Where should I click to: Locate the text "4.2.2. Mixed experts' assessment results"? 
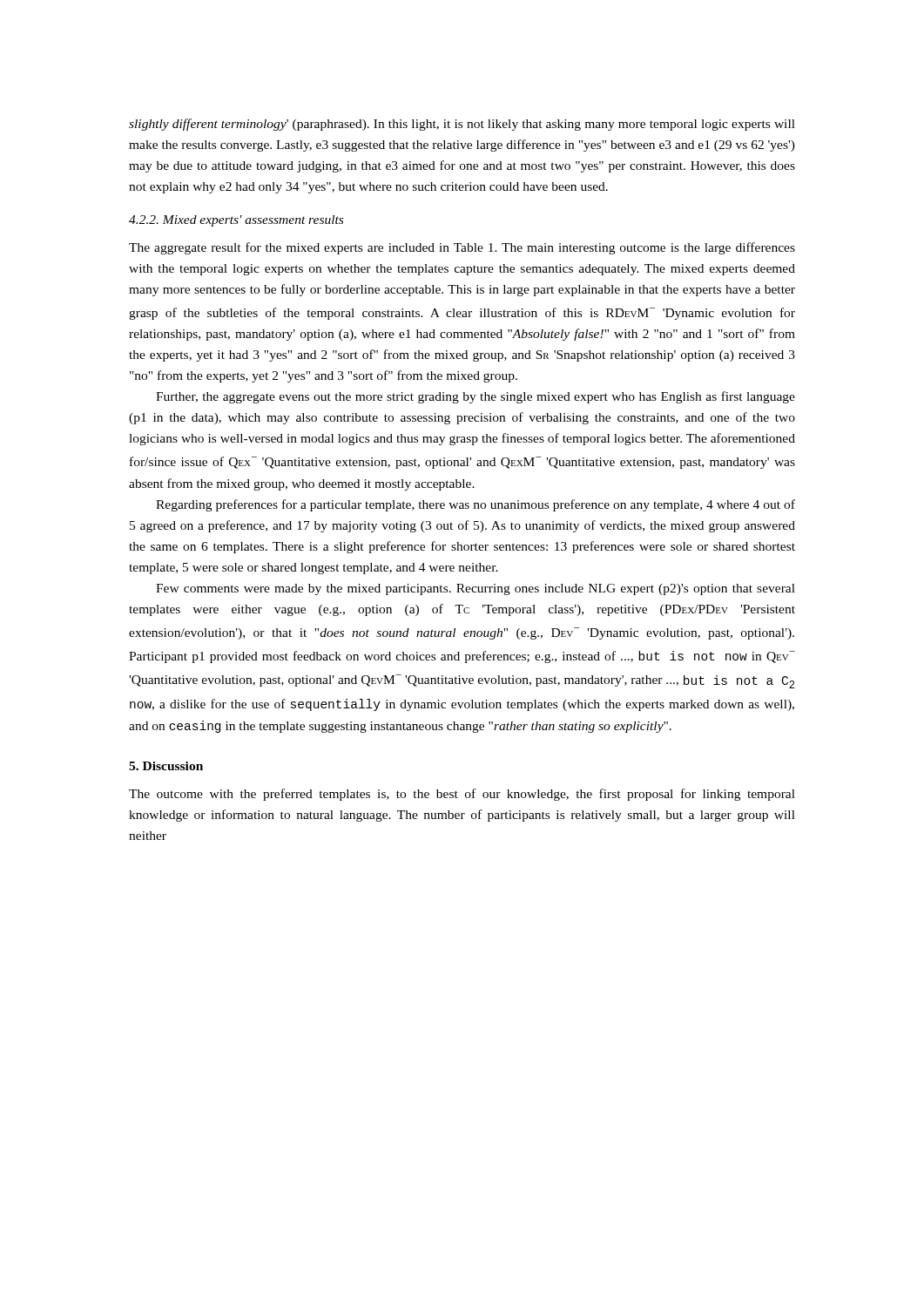point(236,221)
